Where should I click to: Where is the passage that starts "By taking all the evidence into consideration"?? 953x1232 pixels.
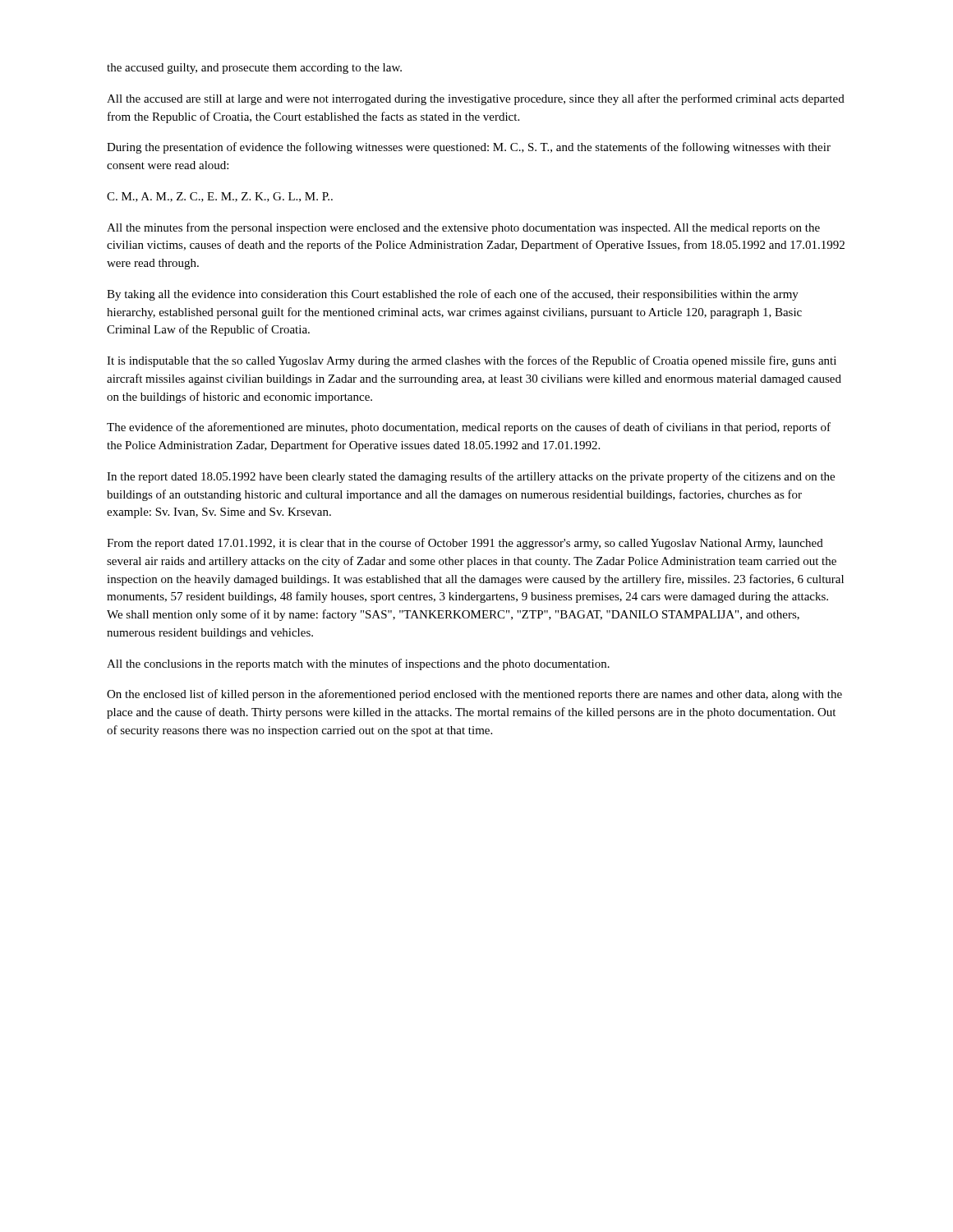click(454, 312)
